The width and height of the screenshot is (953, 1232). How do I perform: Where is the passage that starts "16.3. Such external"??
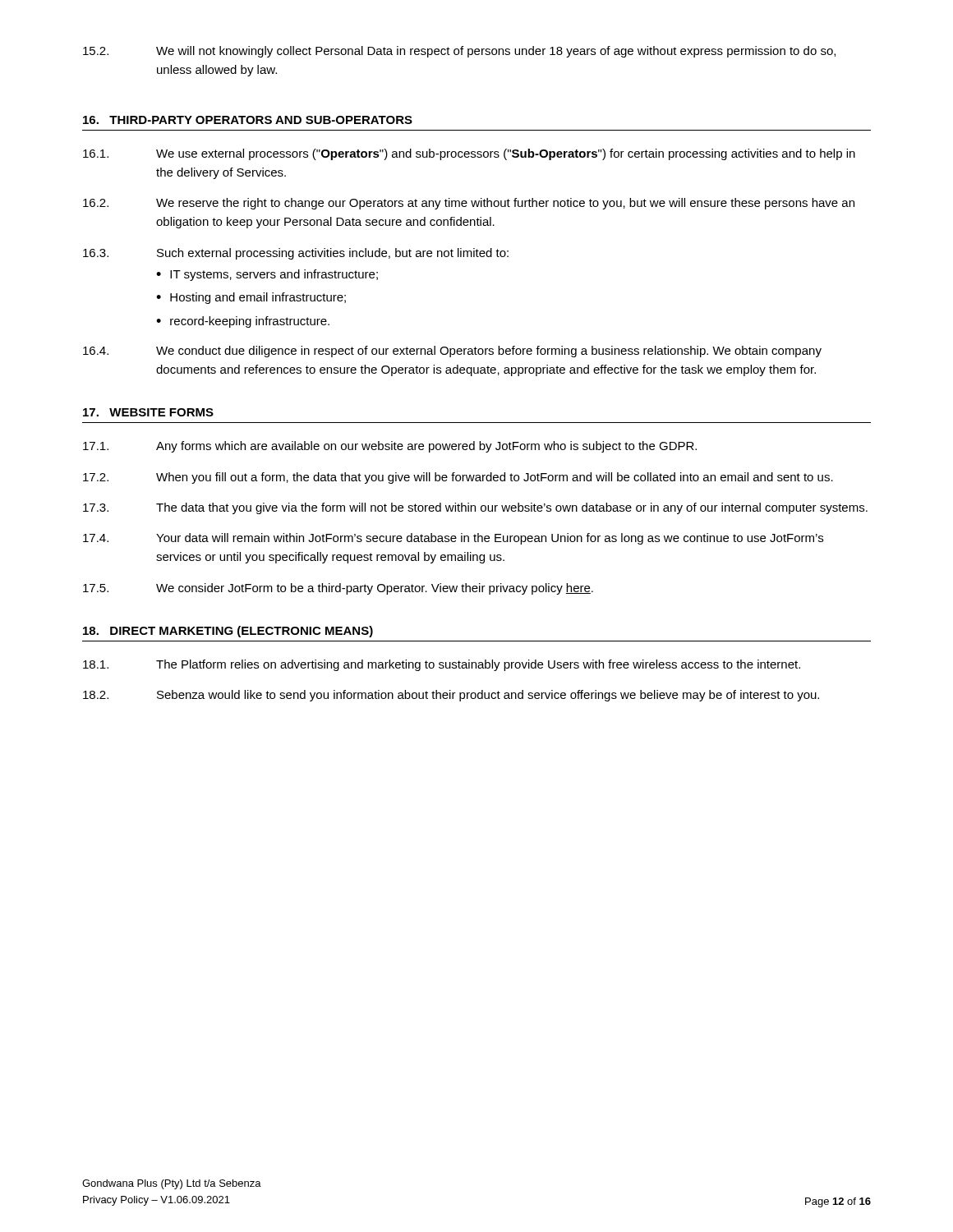476,252
